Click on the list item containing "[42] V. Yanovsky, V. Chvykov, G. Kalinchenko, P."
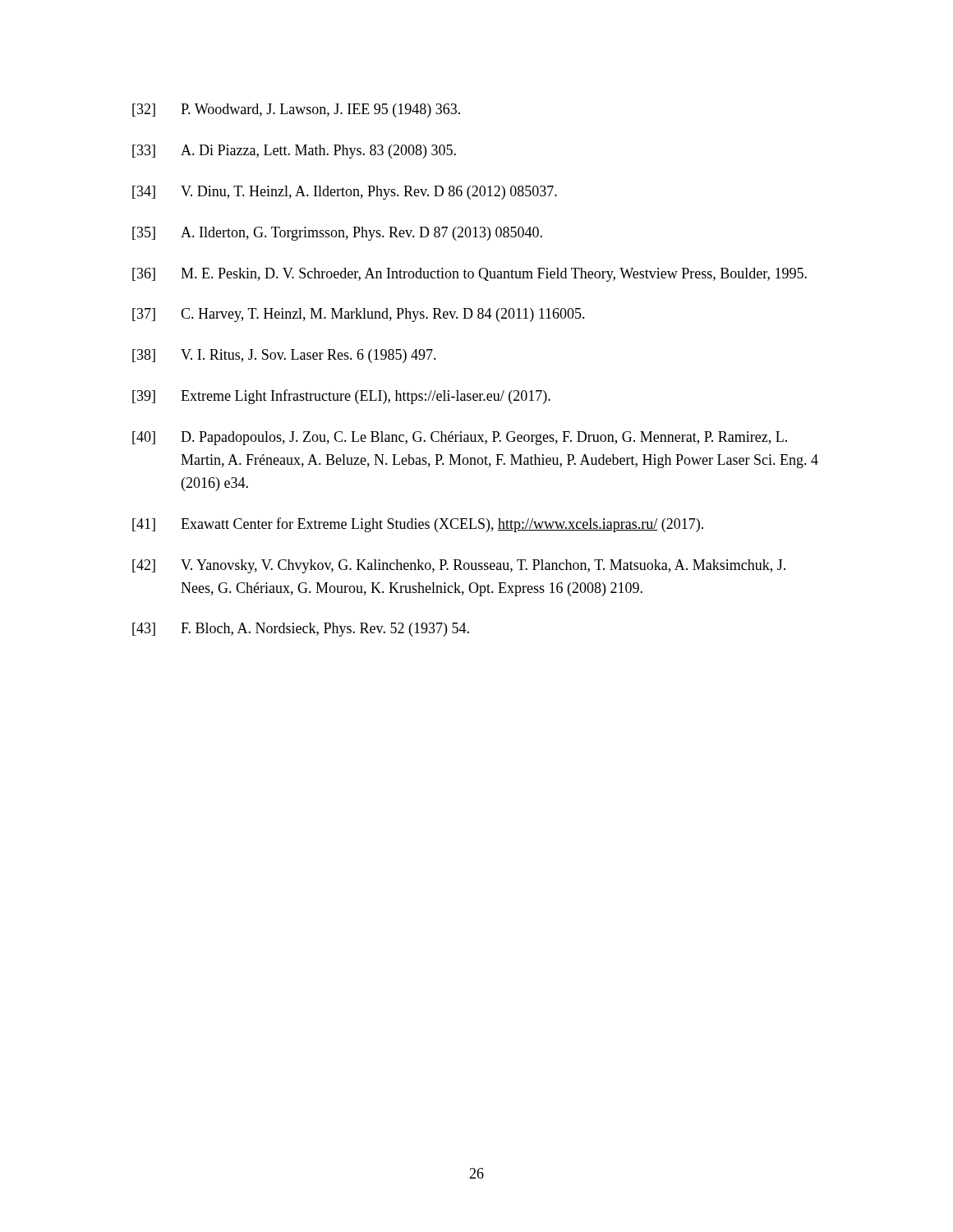 click(x=476, y=577)
